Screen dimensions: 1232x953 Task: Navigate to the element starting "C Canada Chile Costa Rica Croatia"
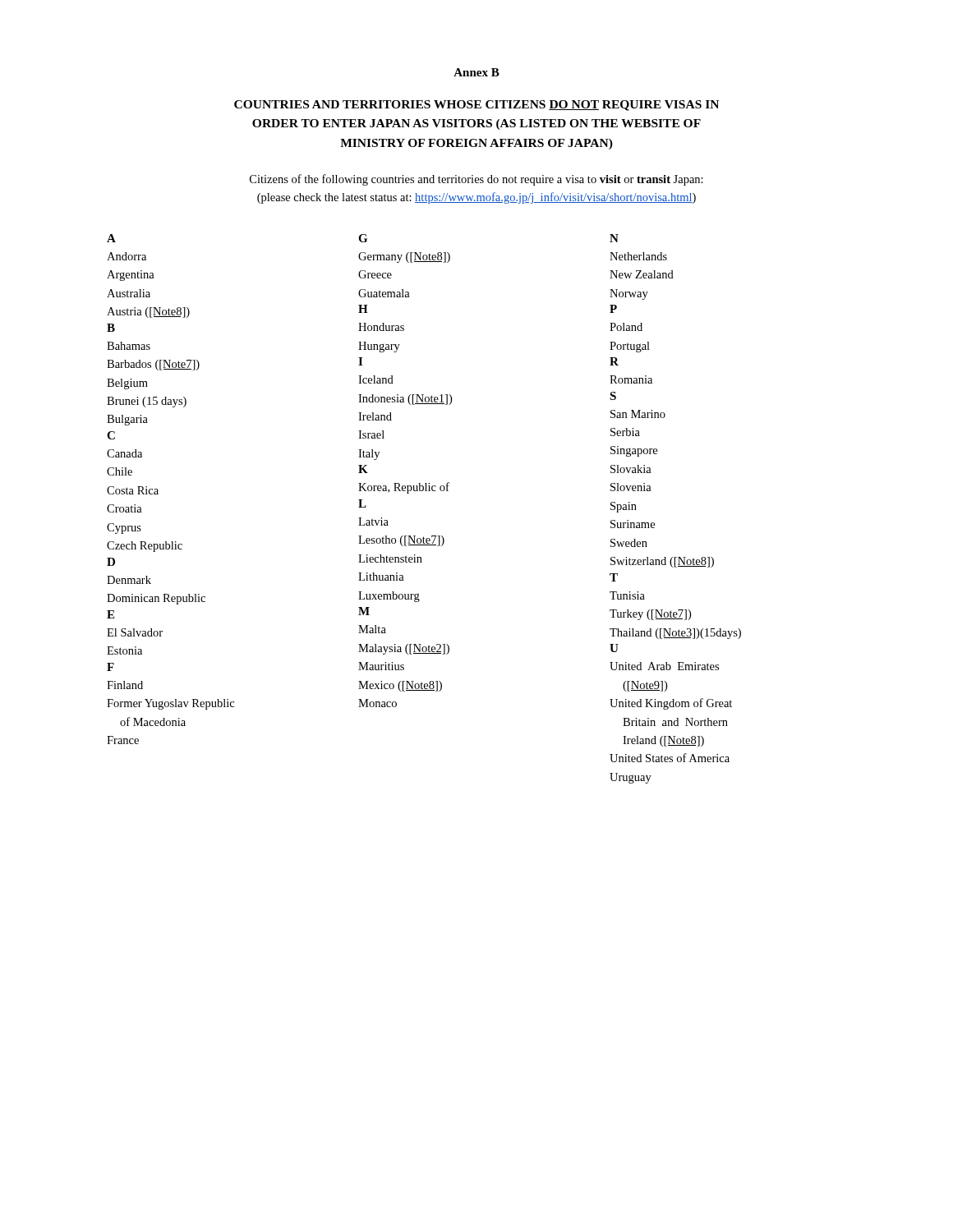pyautogui.click(x=111, y=435)
